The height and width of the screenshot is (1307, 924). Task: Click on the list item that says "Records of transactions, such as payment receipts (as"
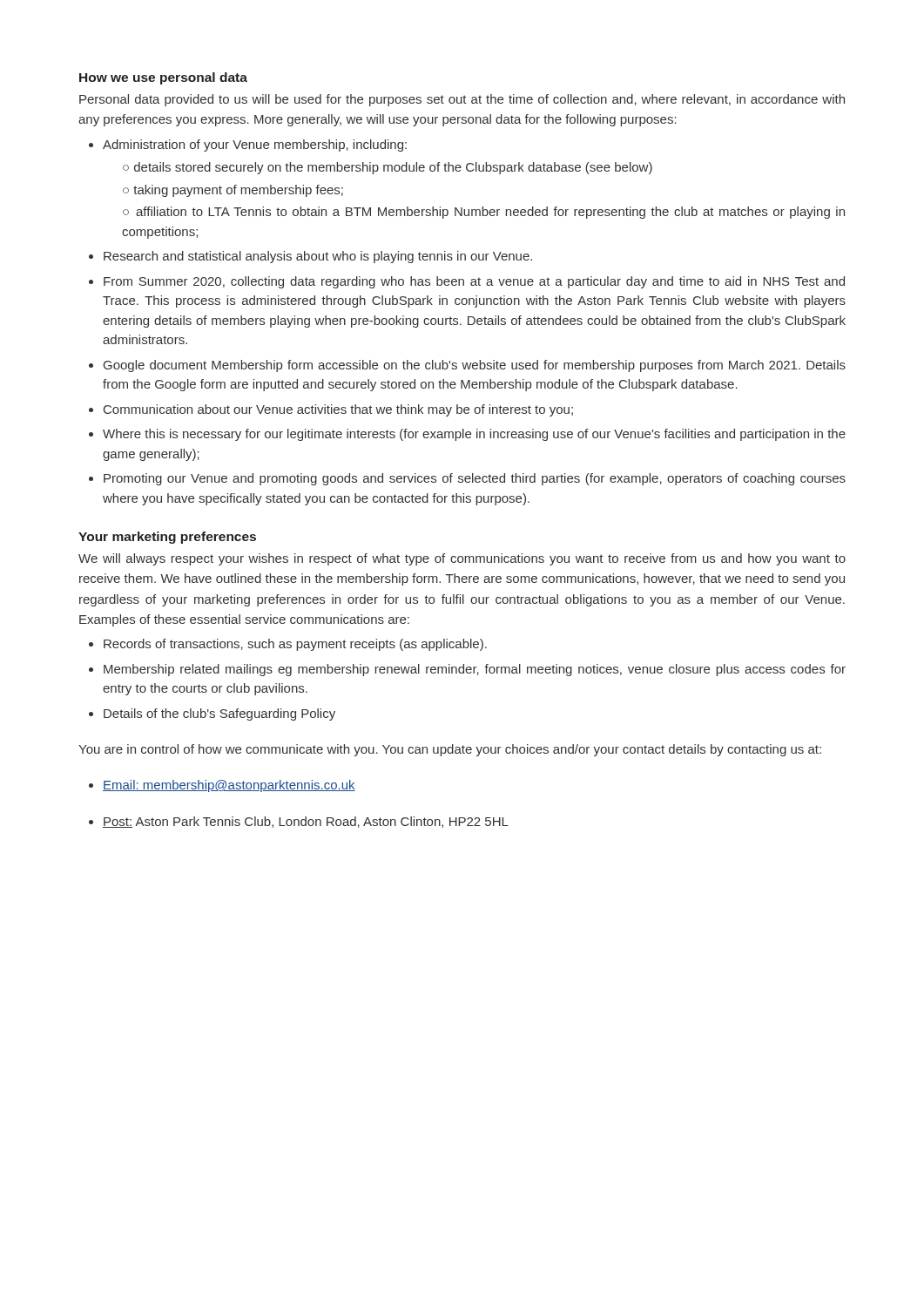click(x=295, y=644)
